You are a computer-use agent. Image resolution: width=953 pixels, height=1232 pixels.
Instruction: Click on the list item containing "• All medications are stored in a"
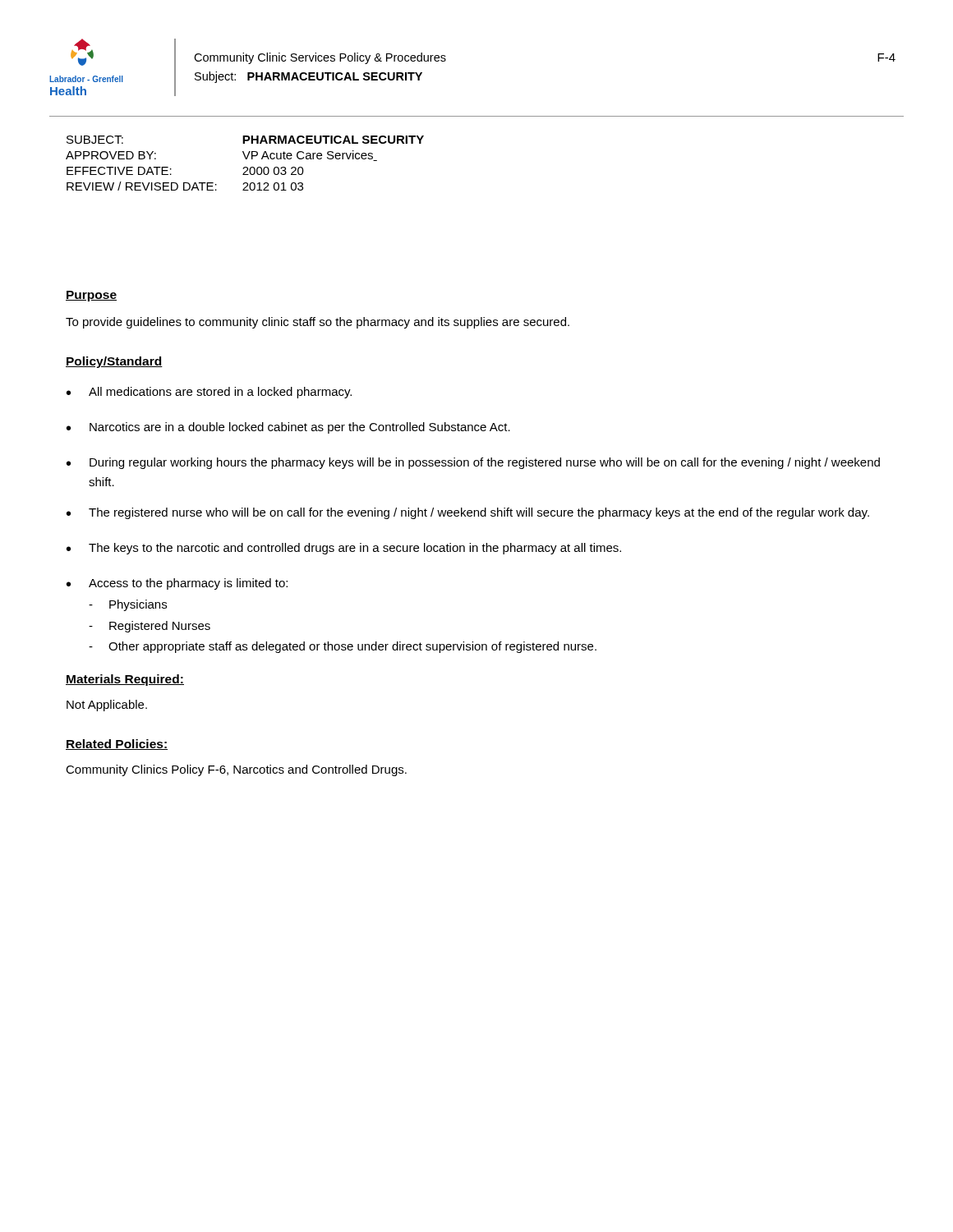point(209,393)
